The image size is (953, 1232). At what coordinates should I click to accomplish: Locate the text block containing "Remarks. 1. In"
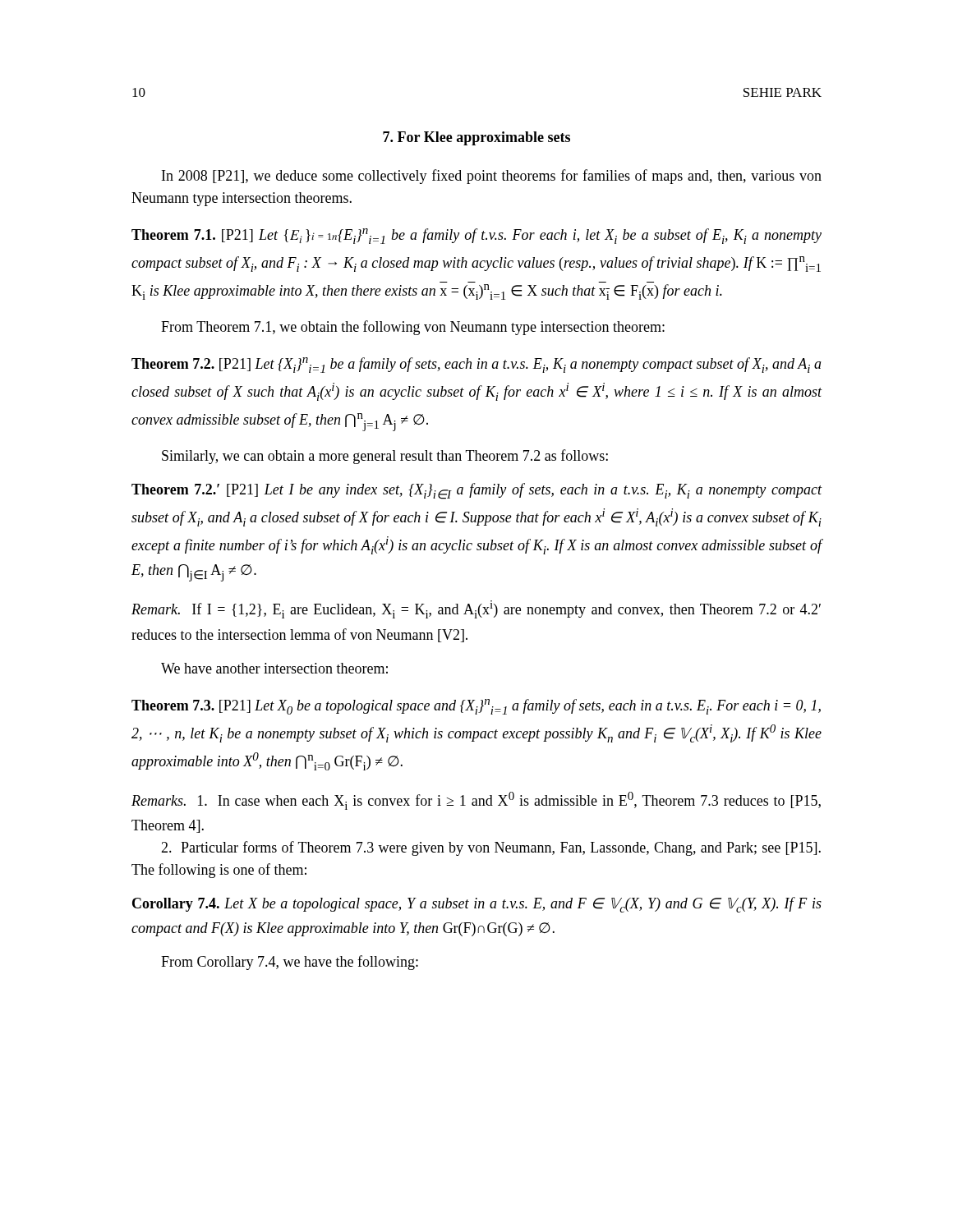click(476, 811)
